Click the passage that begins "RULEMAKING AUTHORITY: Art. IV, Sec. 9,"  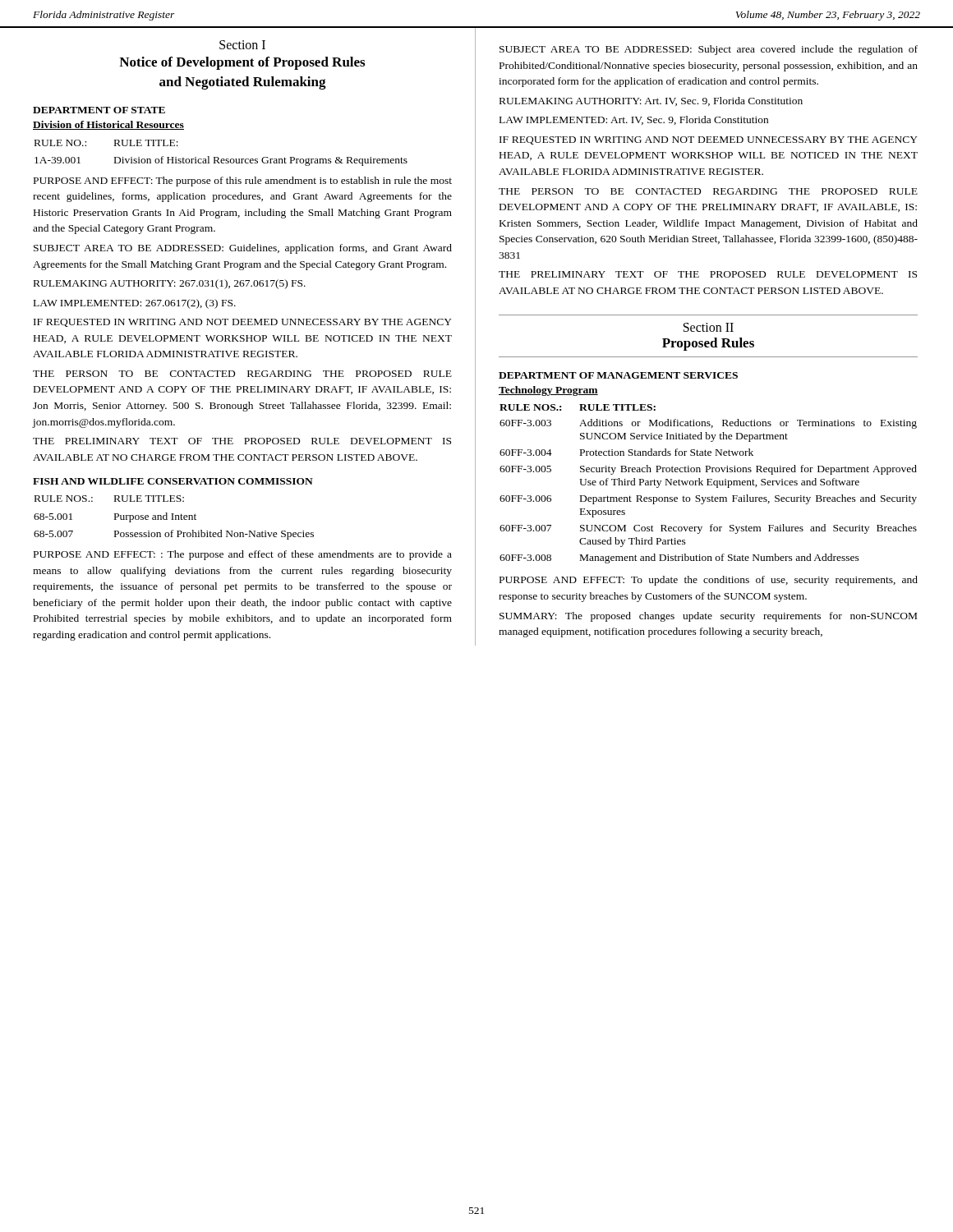coord(651,100)
